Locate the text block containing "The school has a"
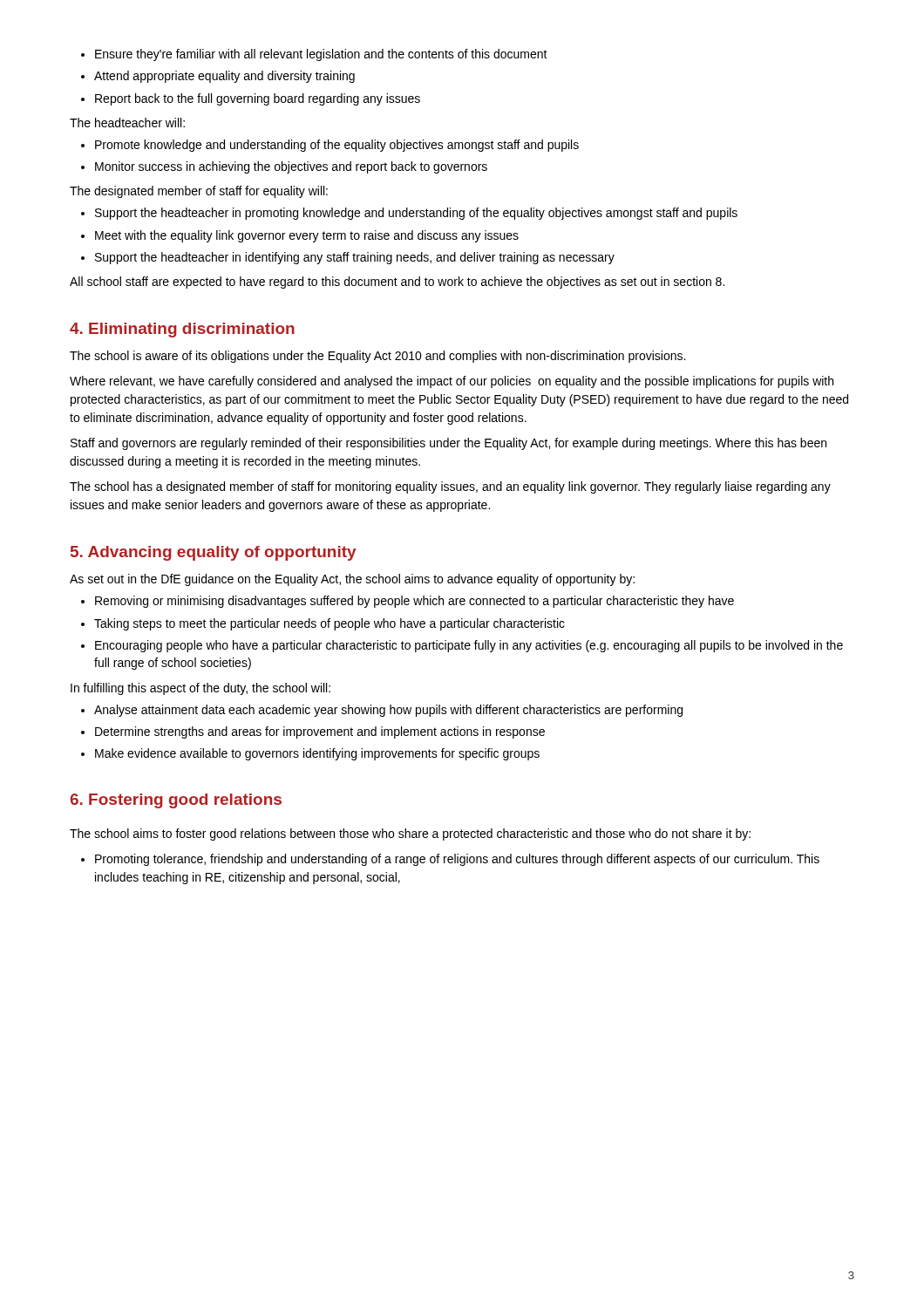This screenshot has height=1308, width=924. point(462,497)
